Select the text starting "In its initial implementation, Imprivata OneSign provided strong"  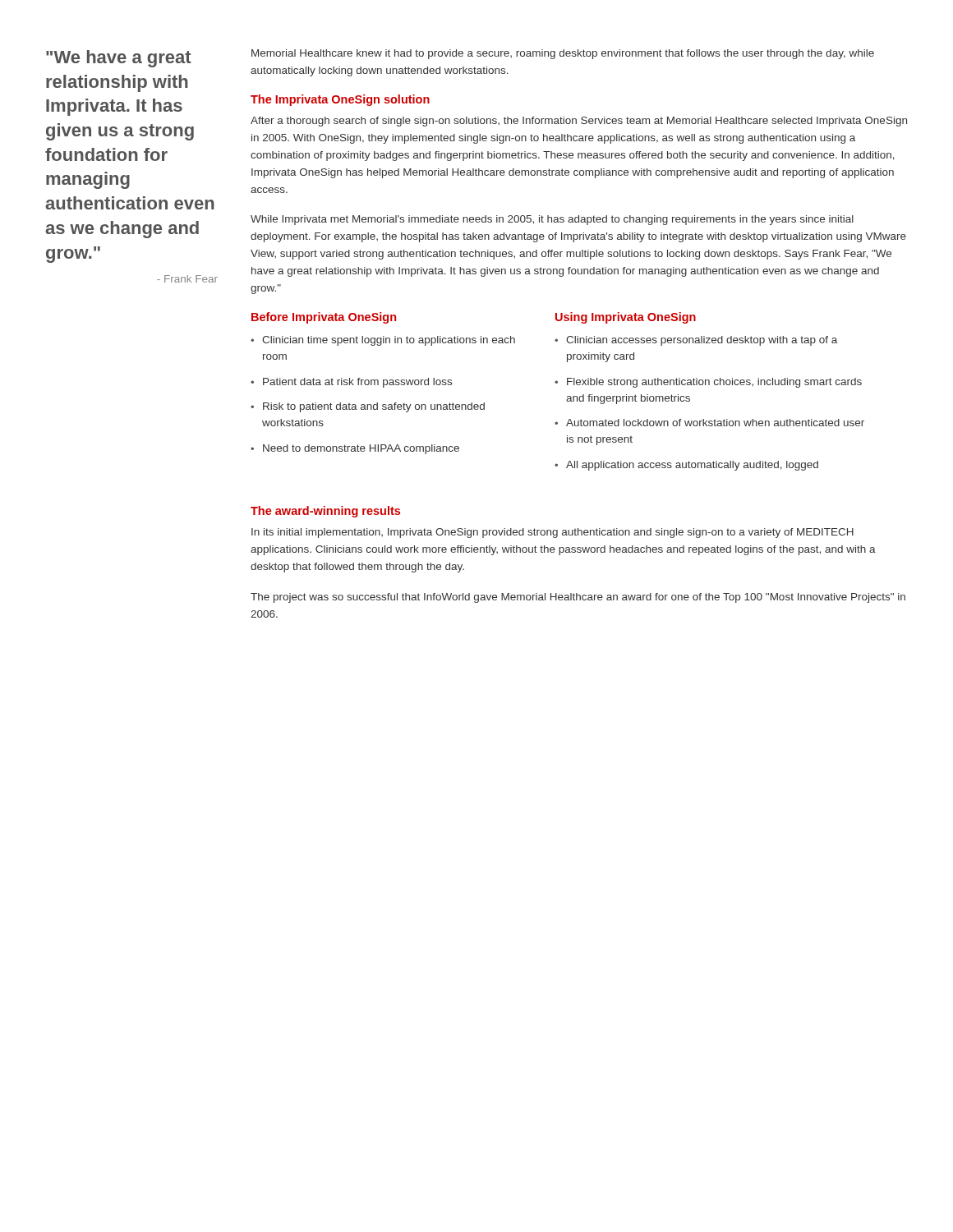pyautogui.click(x=563, y=549)
